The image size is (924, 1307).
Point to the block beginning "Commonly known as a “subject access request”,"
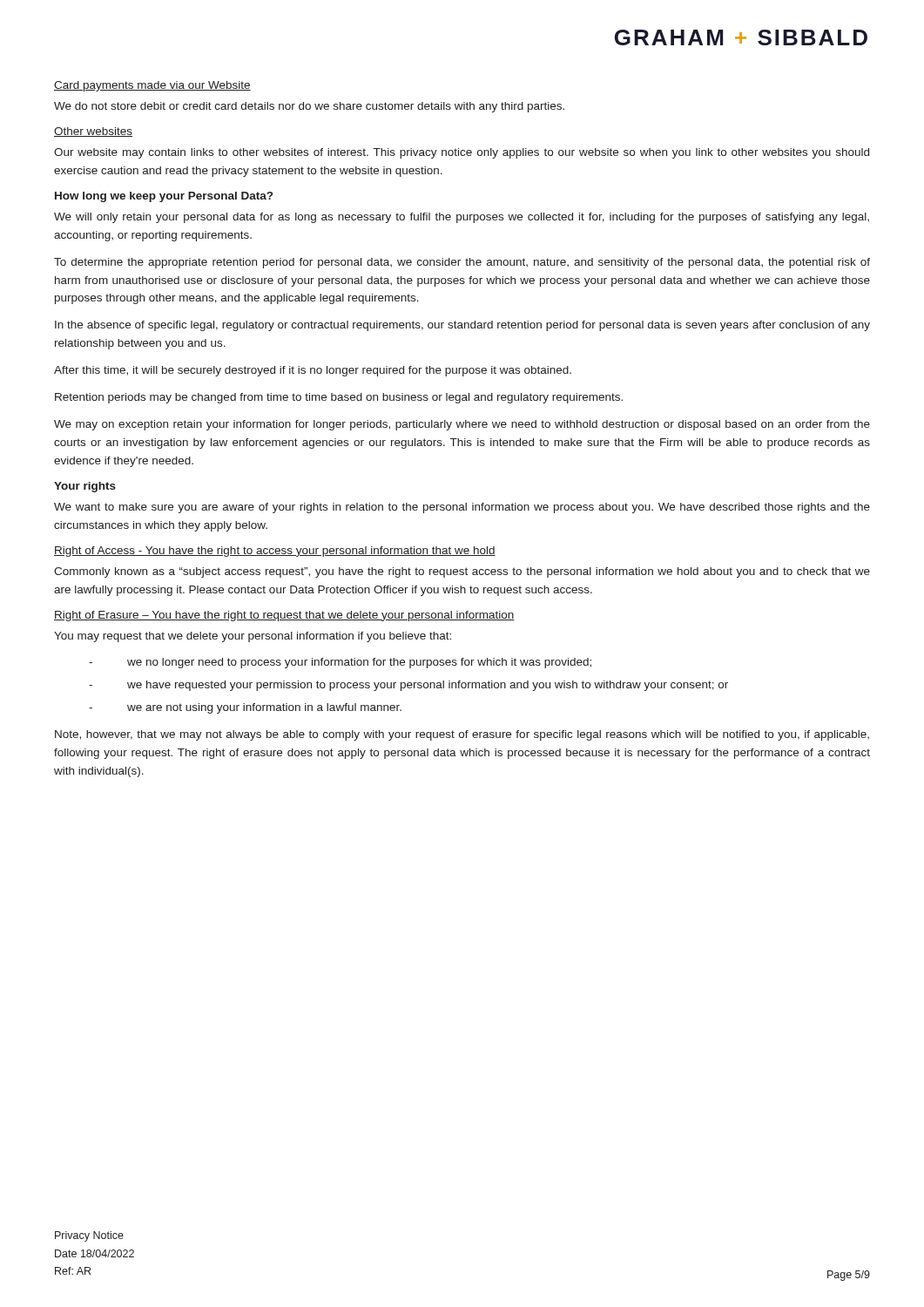click(462, 581)
